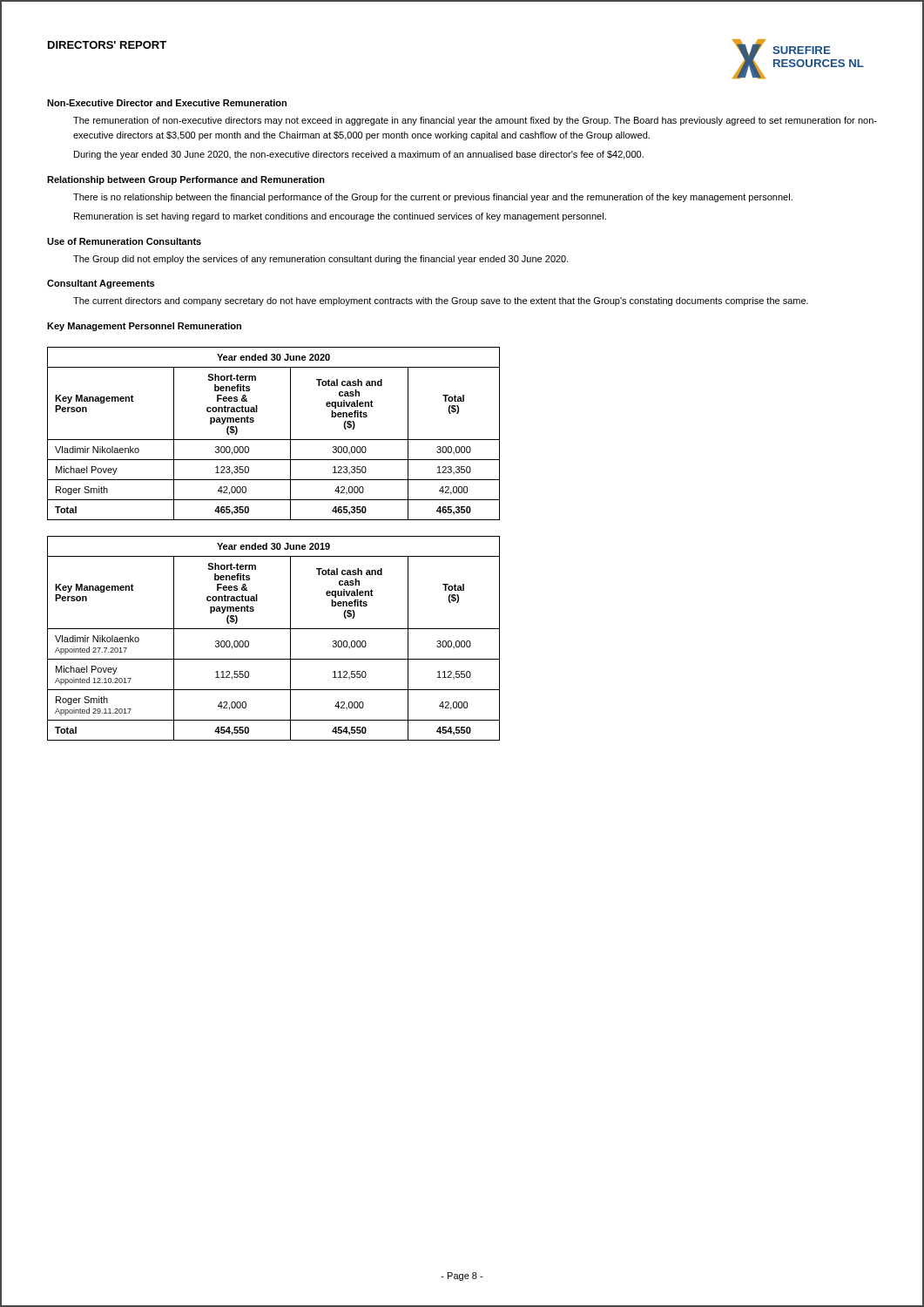Click on the passage starting "The current directors and company secretary do not"

pyautogui.click(x=441, y=301)
